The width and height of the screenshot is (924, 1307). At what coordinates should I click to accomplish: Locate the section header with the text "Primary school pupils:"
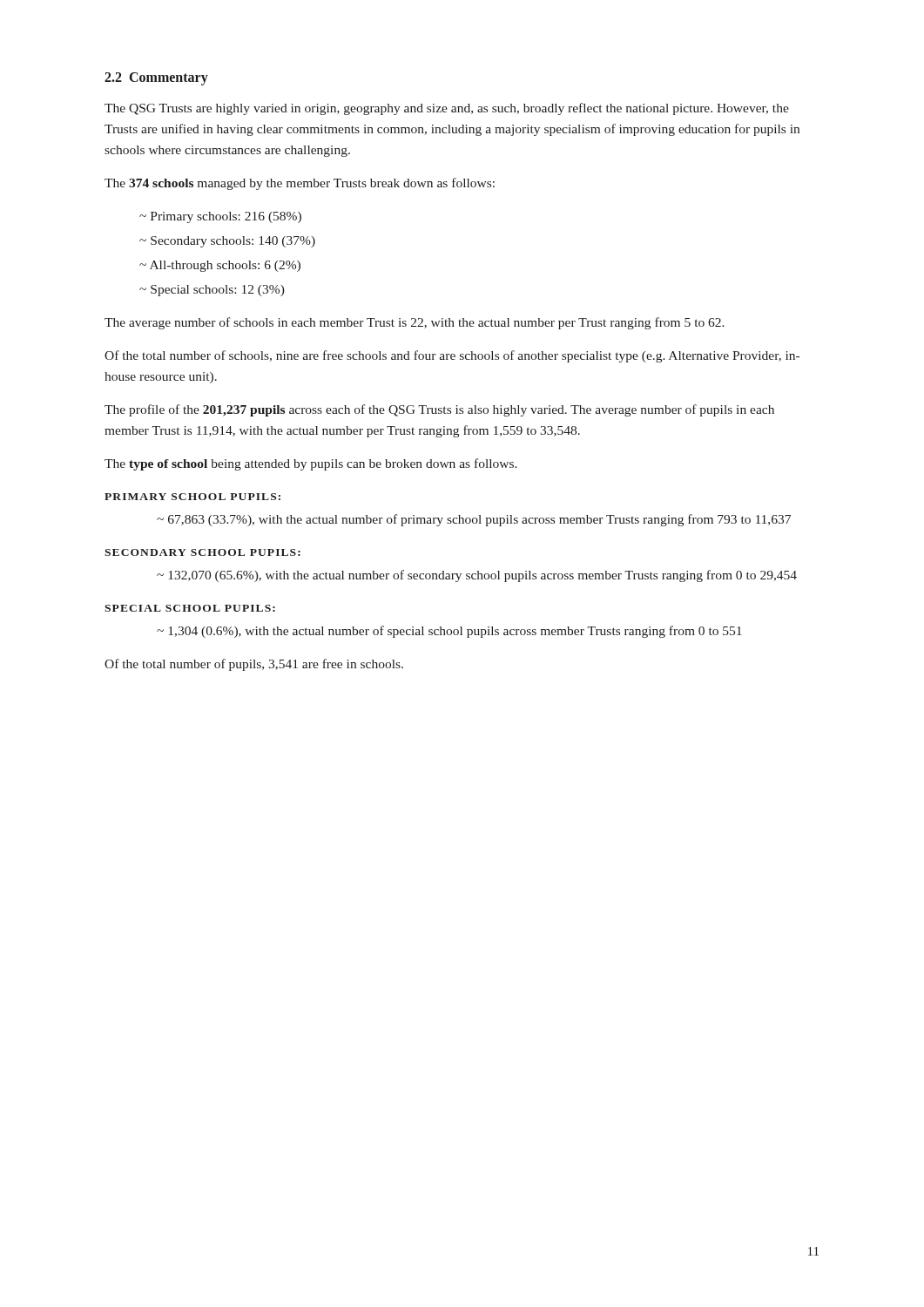pyautogui.click(x=193, y=496)
